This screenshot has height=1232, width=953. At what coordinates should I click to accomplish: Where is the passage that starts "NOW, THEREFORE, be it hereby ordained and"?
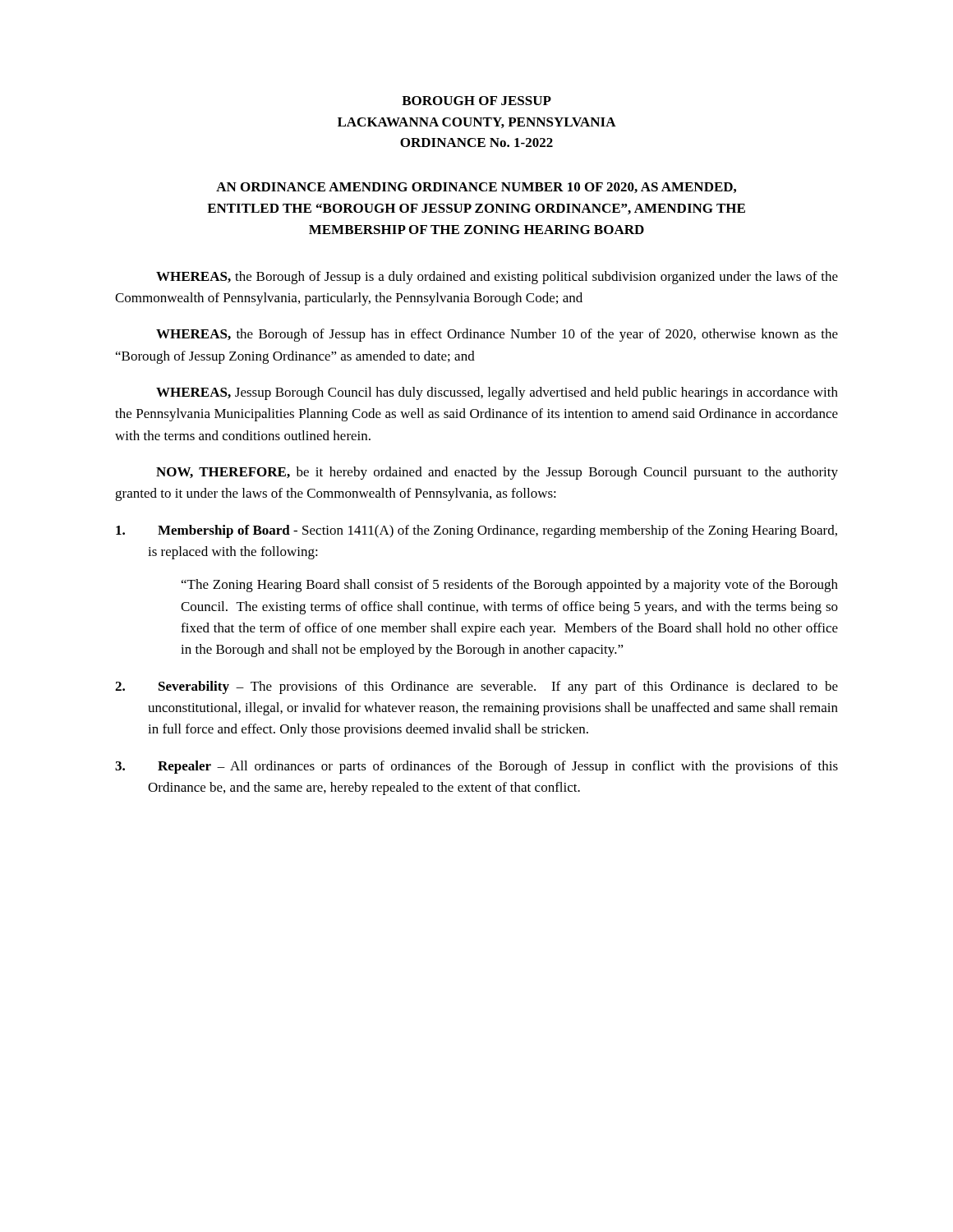coord(476,483)
